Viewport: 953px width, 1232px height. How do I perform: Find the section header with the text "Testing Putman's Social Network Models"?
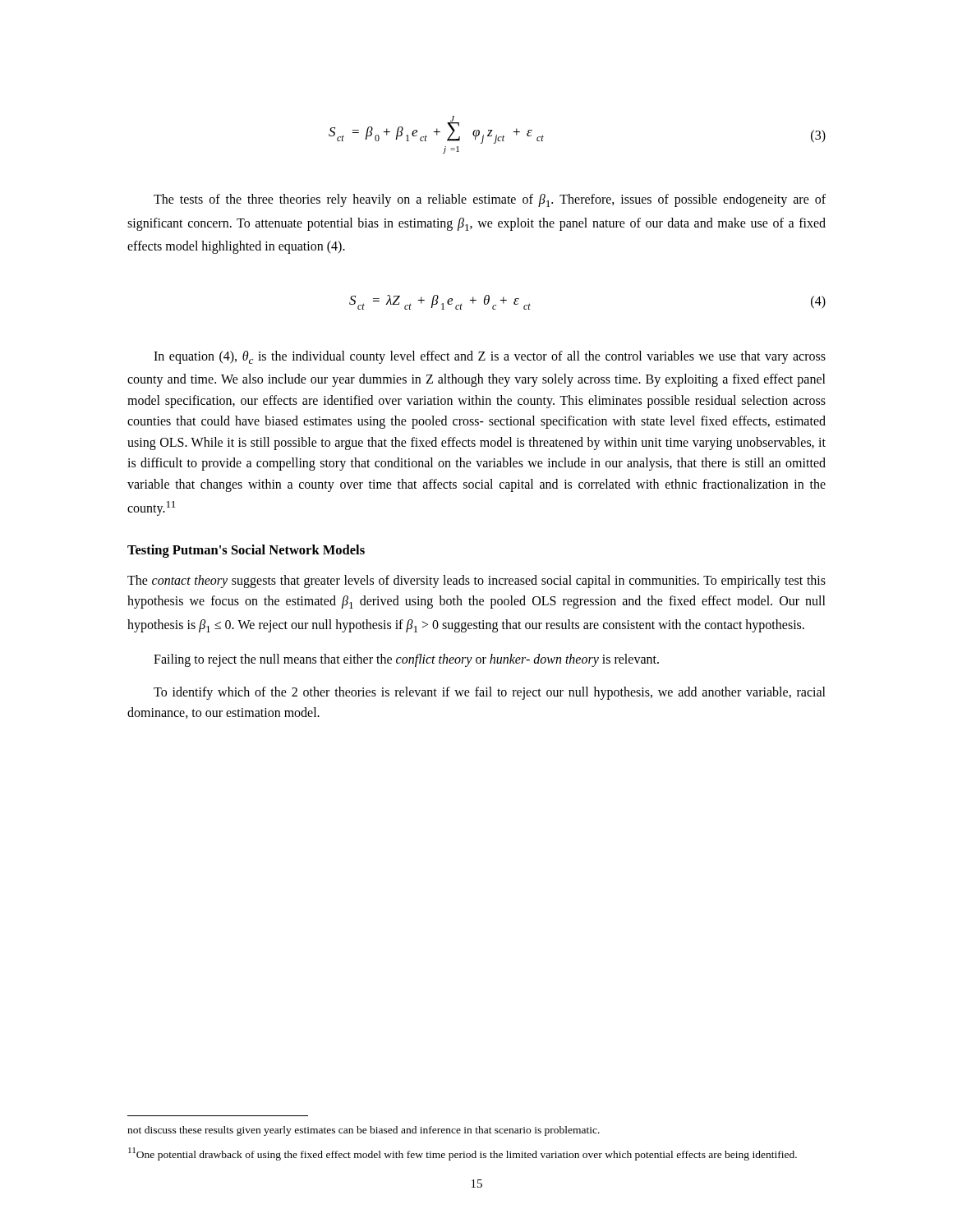pos(246,550)
